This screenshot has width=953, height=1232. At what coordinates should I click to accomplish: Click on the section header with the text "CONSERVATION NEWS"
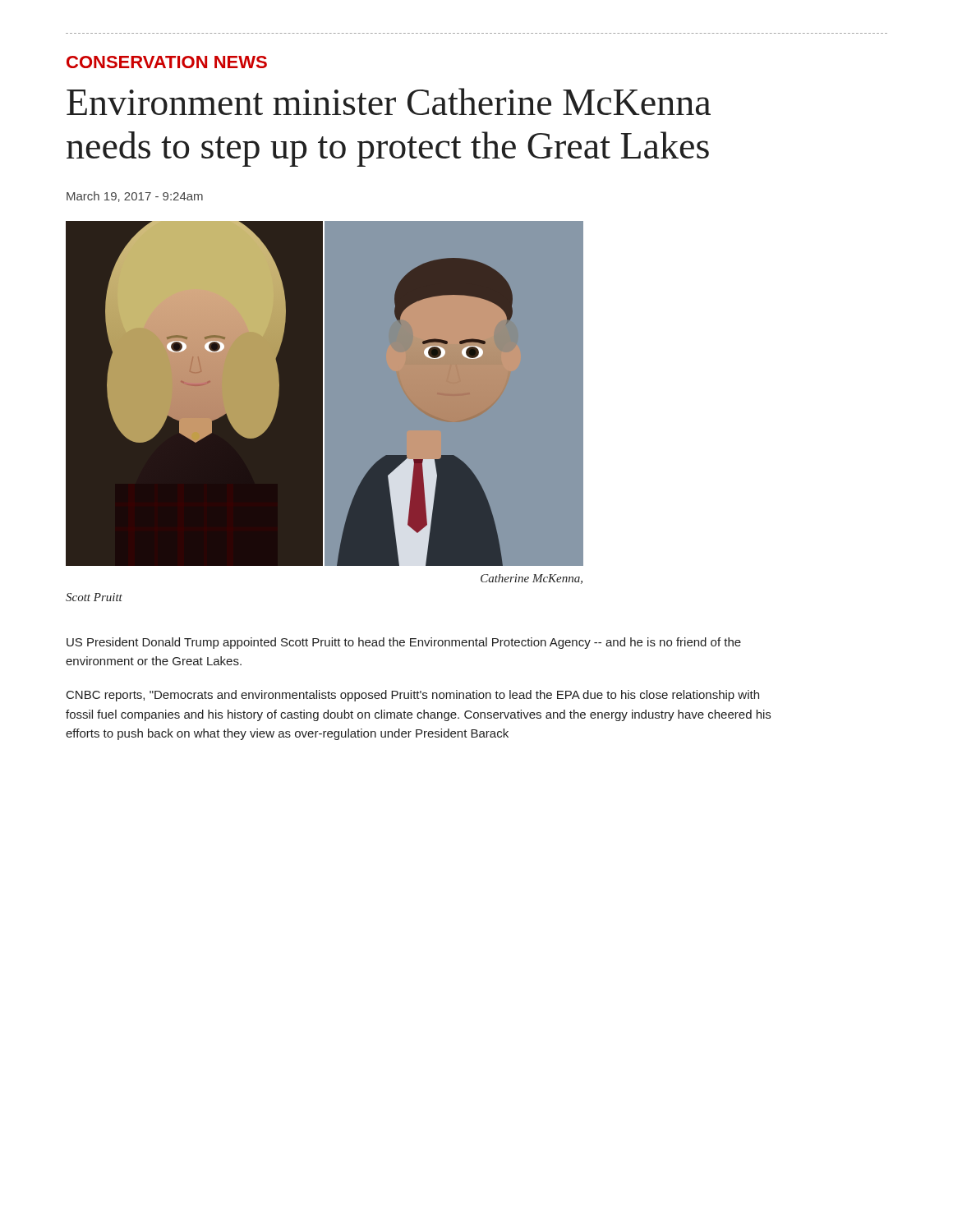[167, 62]
